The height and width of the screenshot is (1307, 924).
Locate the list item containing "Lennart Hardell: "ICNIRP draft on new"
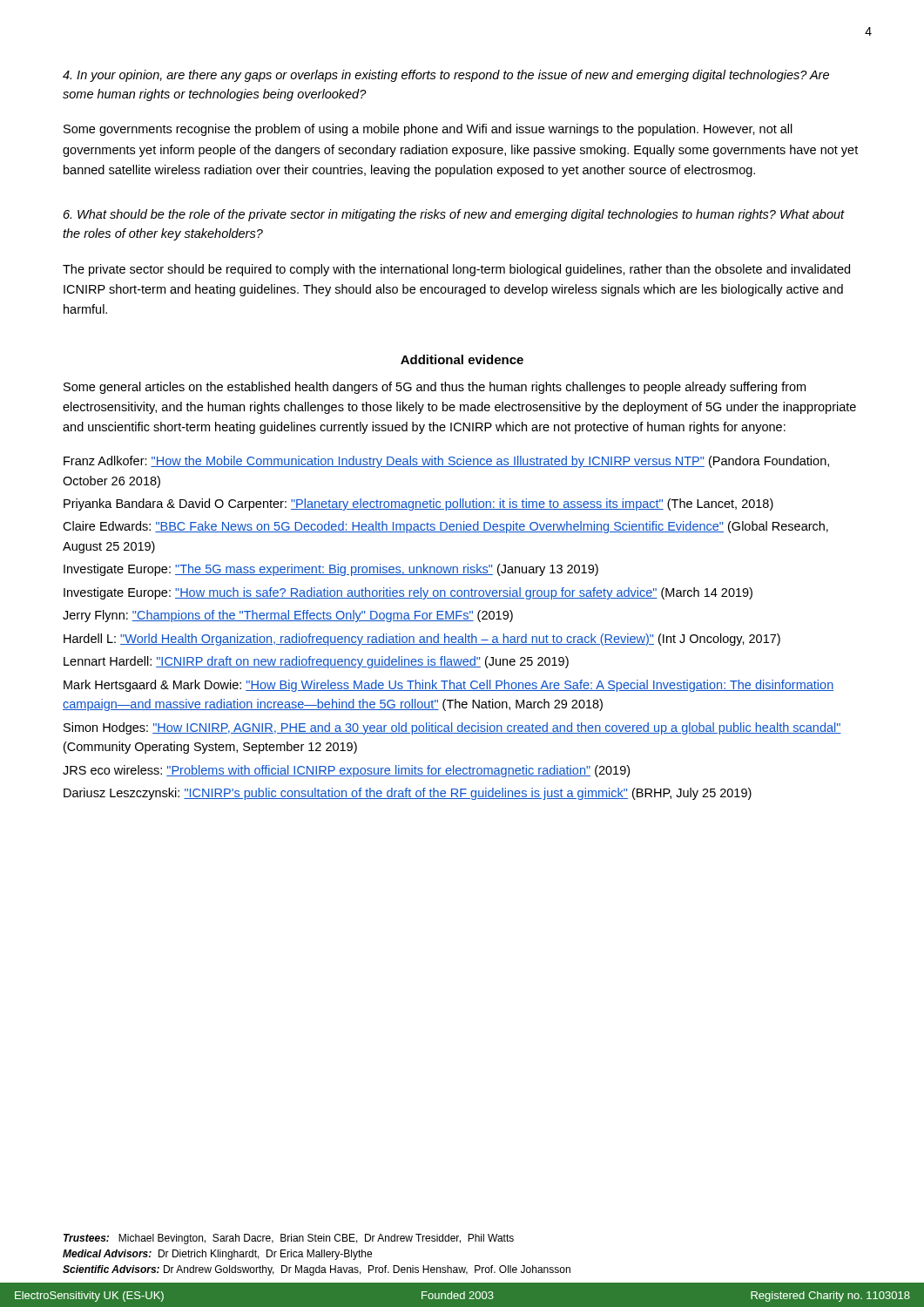click(462, 662)
